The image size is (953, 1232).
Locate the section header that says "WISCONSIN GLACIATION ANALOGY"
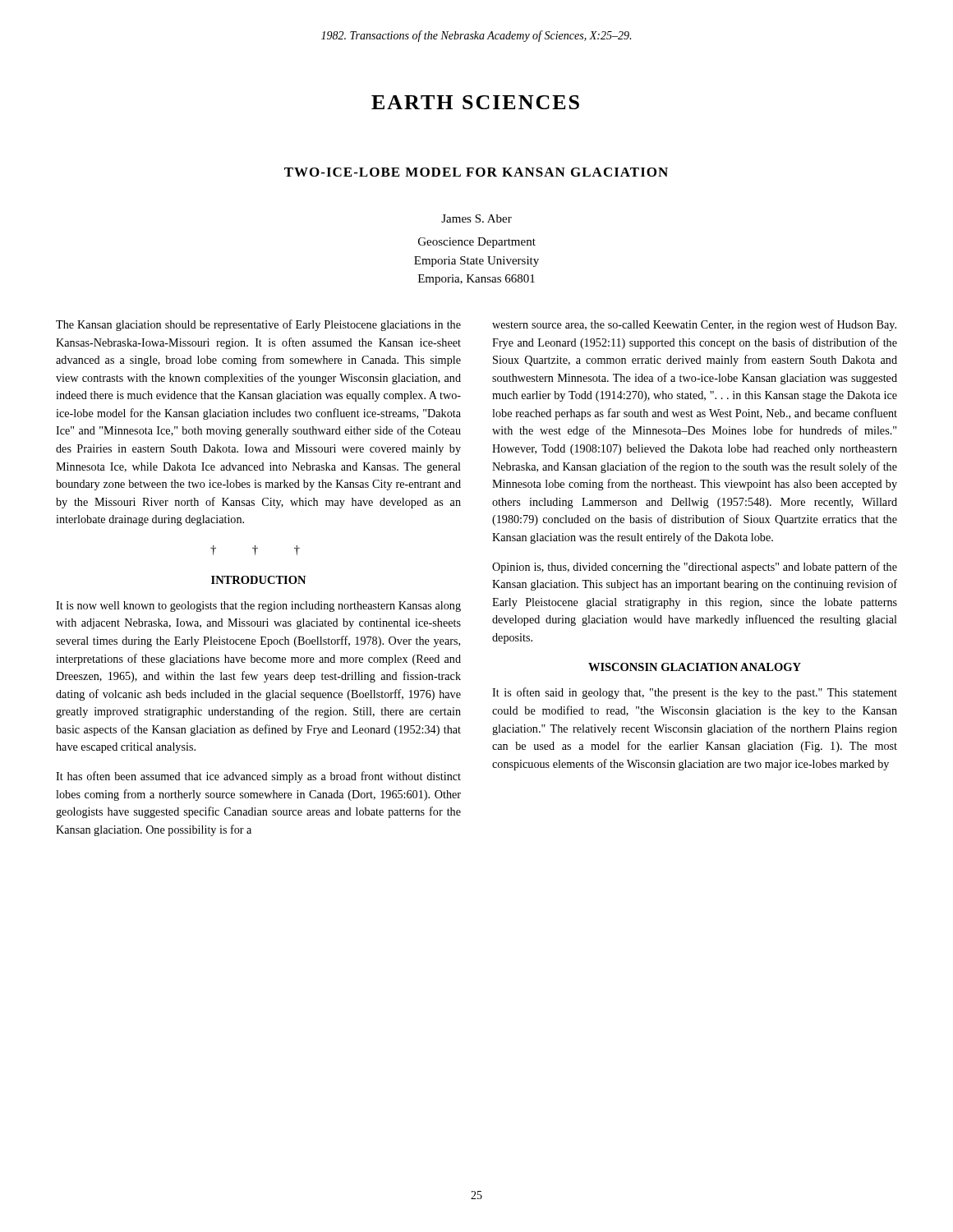point(695,667)
